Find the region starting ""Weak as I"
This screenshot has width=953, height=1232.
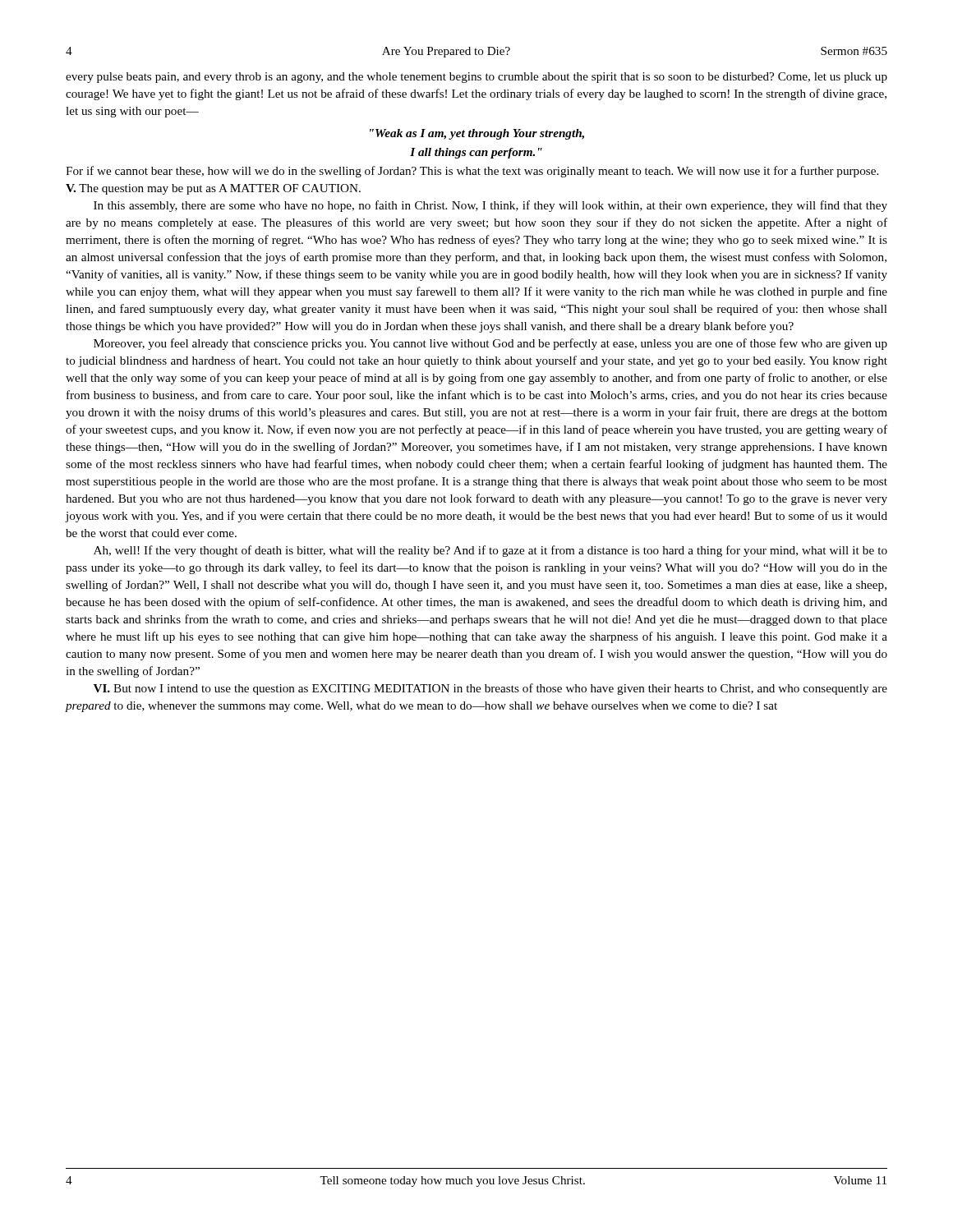pyautogui.click(x=476, y=142)
